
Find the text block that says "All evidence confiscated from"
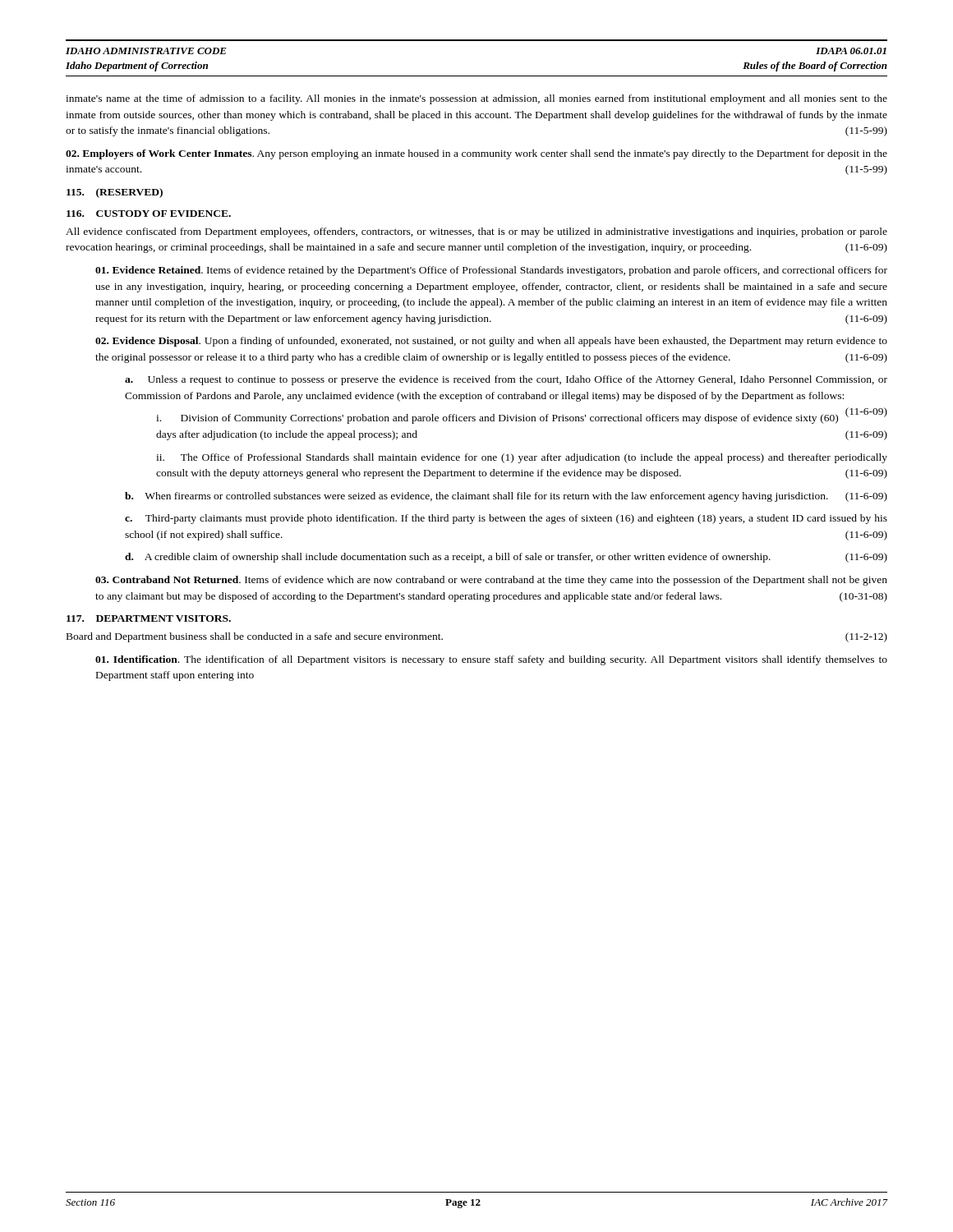coord(476,240)
